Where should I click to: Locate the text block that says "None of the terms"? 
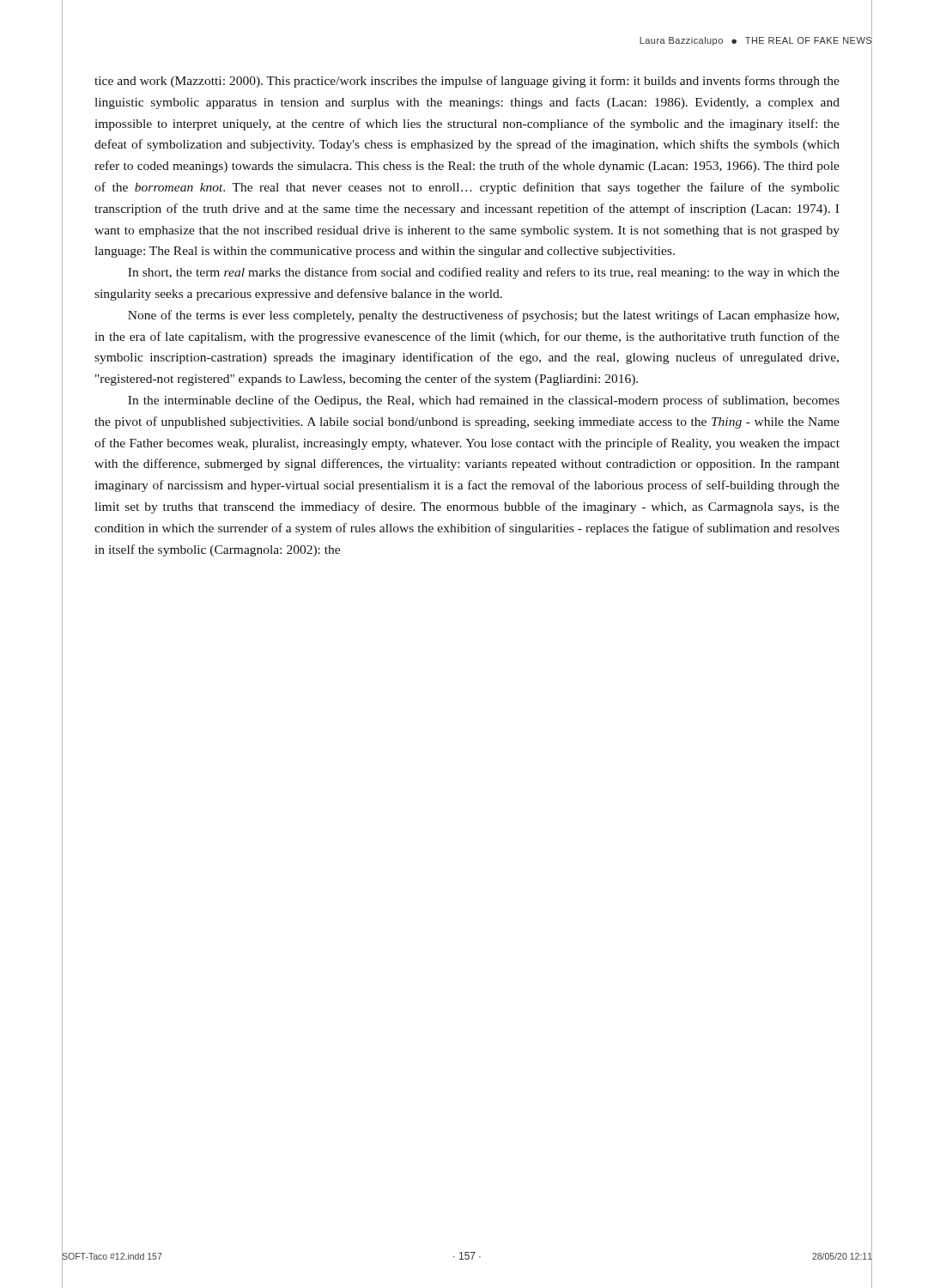467,346
